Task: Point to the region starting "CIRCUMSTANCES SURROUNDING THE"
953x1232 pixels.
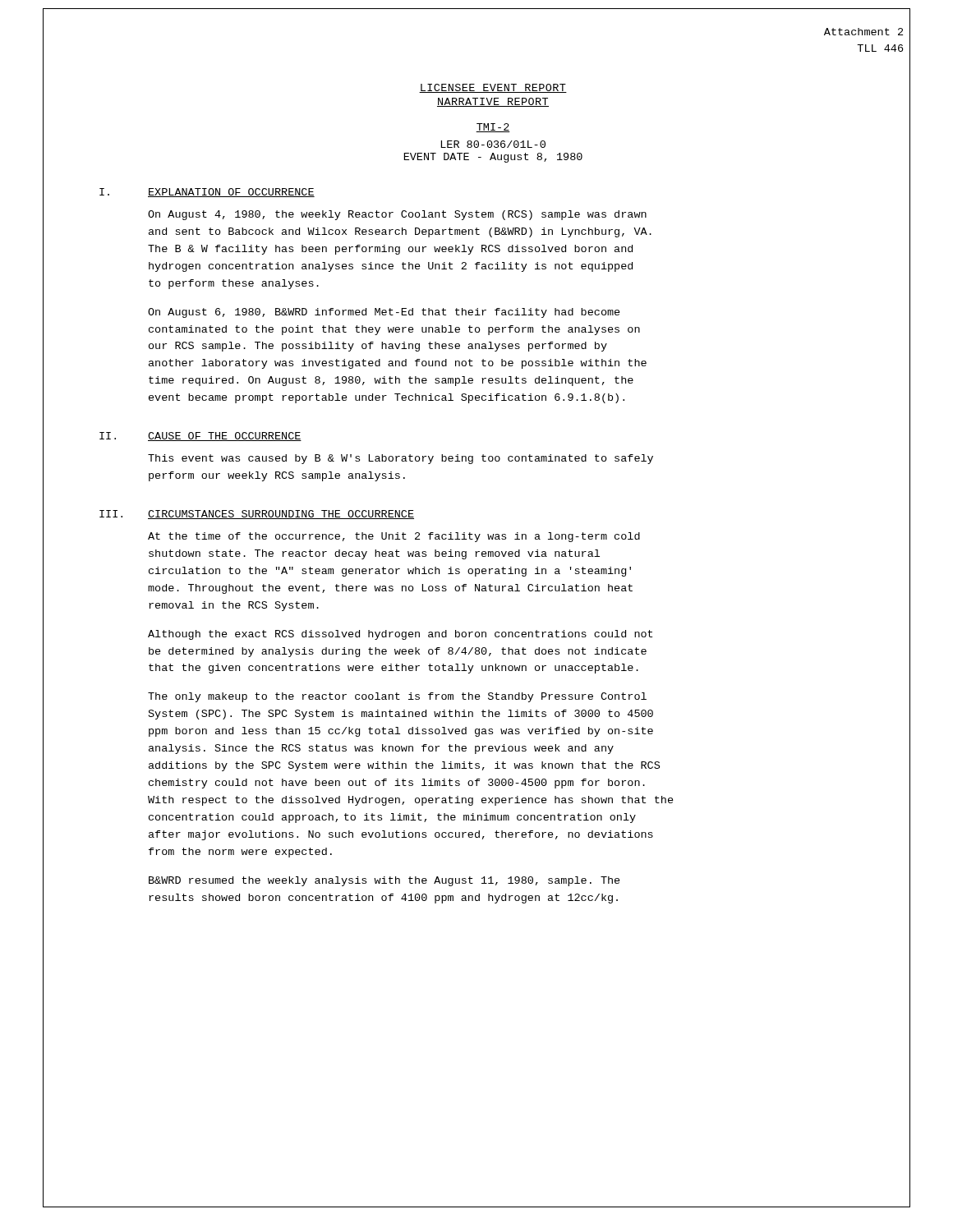Action: tap(281, 515)
